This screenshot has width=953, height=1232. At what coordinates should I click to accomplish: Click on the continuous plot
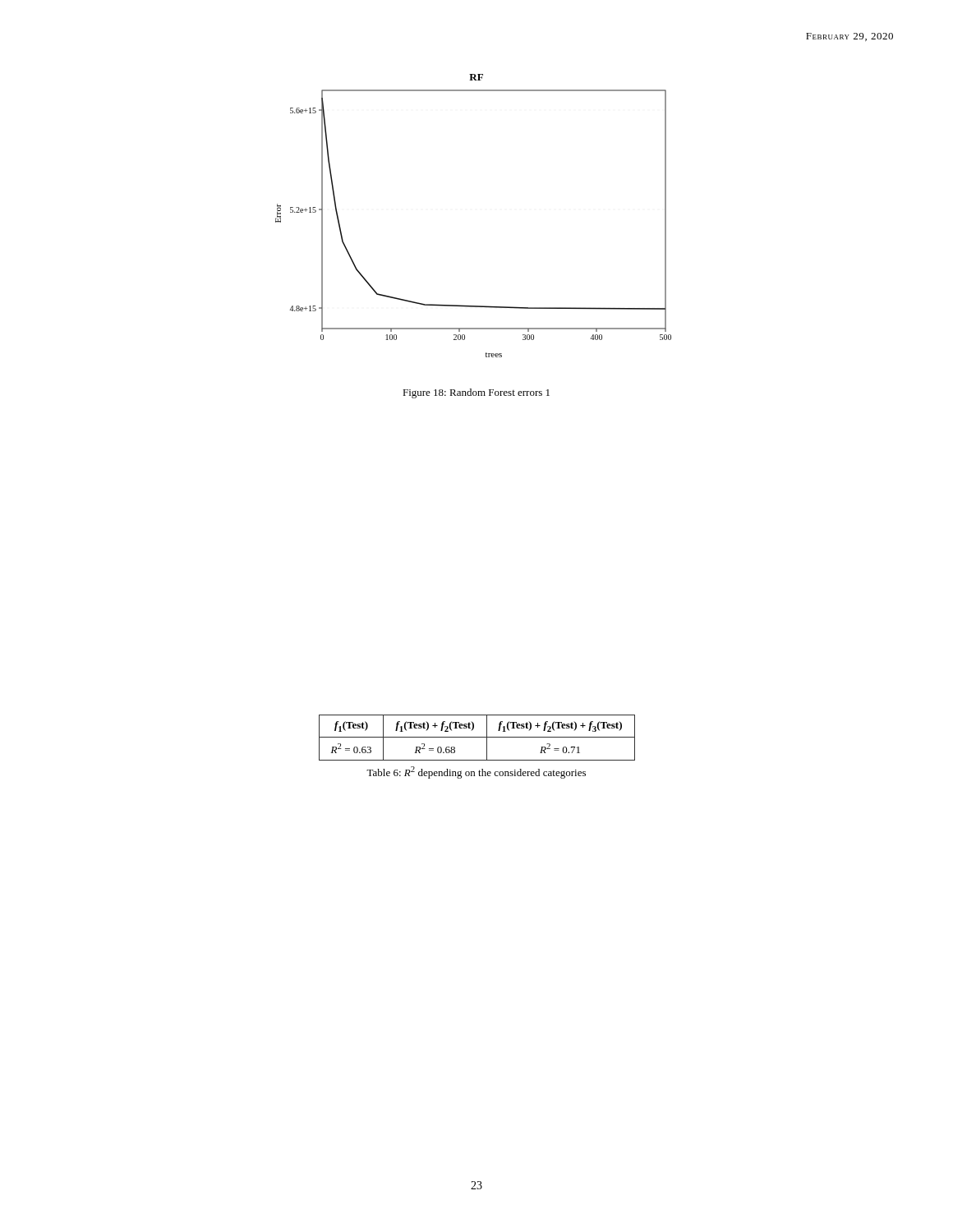coord(476,219)
